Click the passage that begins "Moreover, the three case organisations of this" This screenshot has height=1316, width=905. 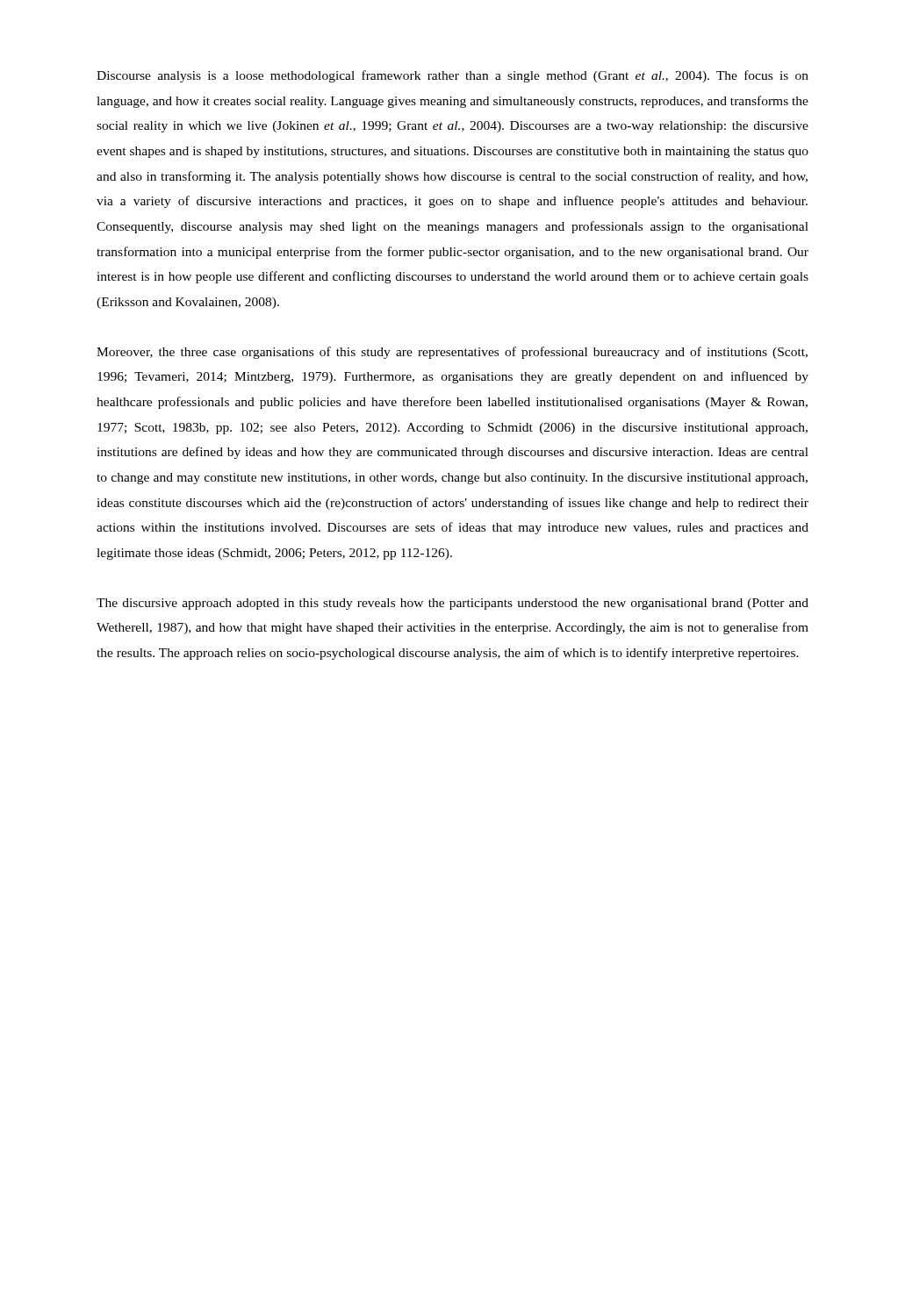click(x=452, y=452)
